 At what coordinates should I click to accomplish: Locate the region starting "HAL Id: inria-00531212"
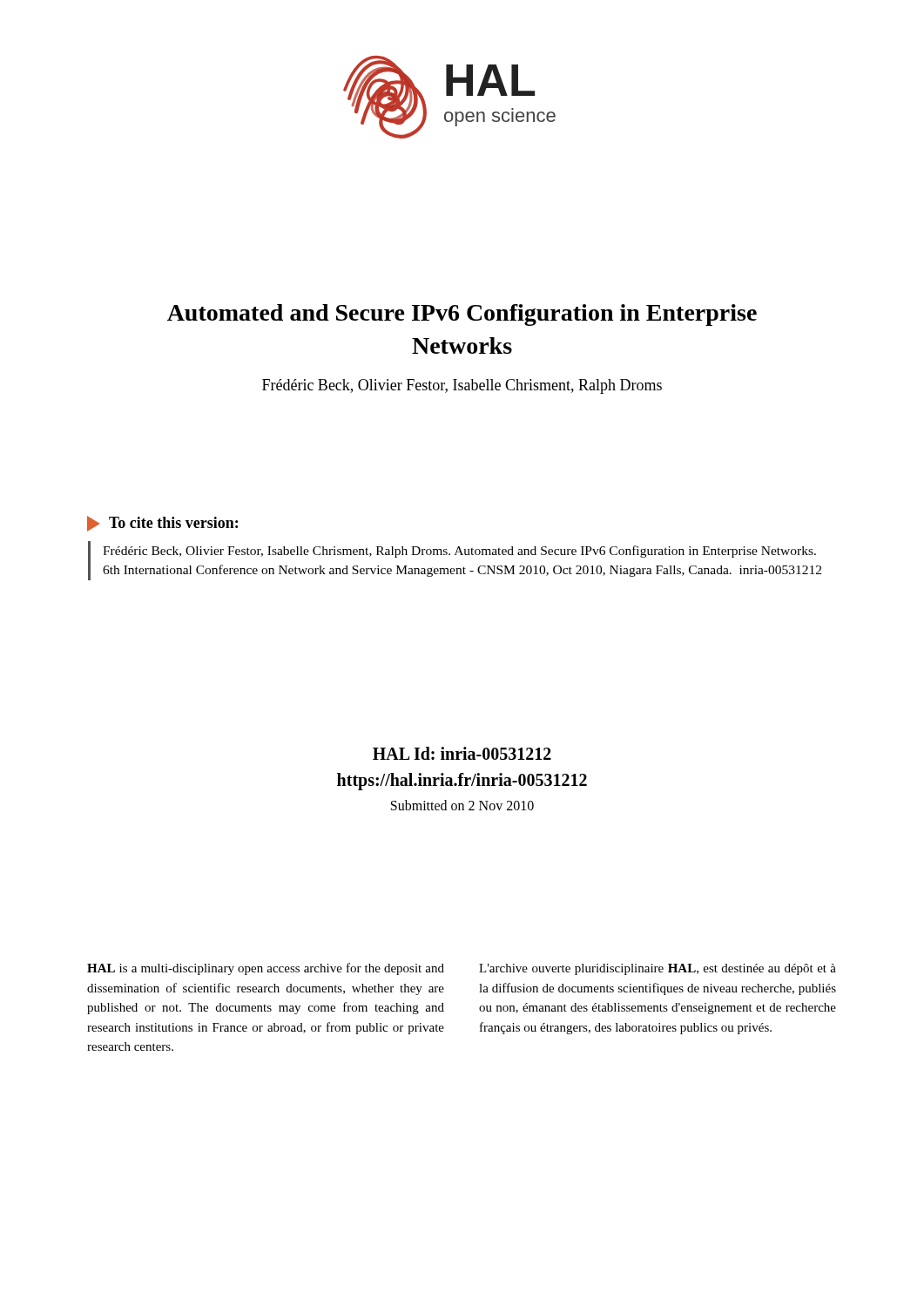click(x=462, y=777)
